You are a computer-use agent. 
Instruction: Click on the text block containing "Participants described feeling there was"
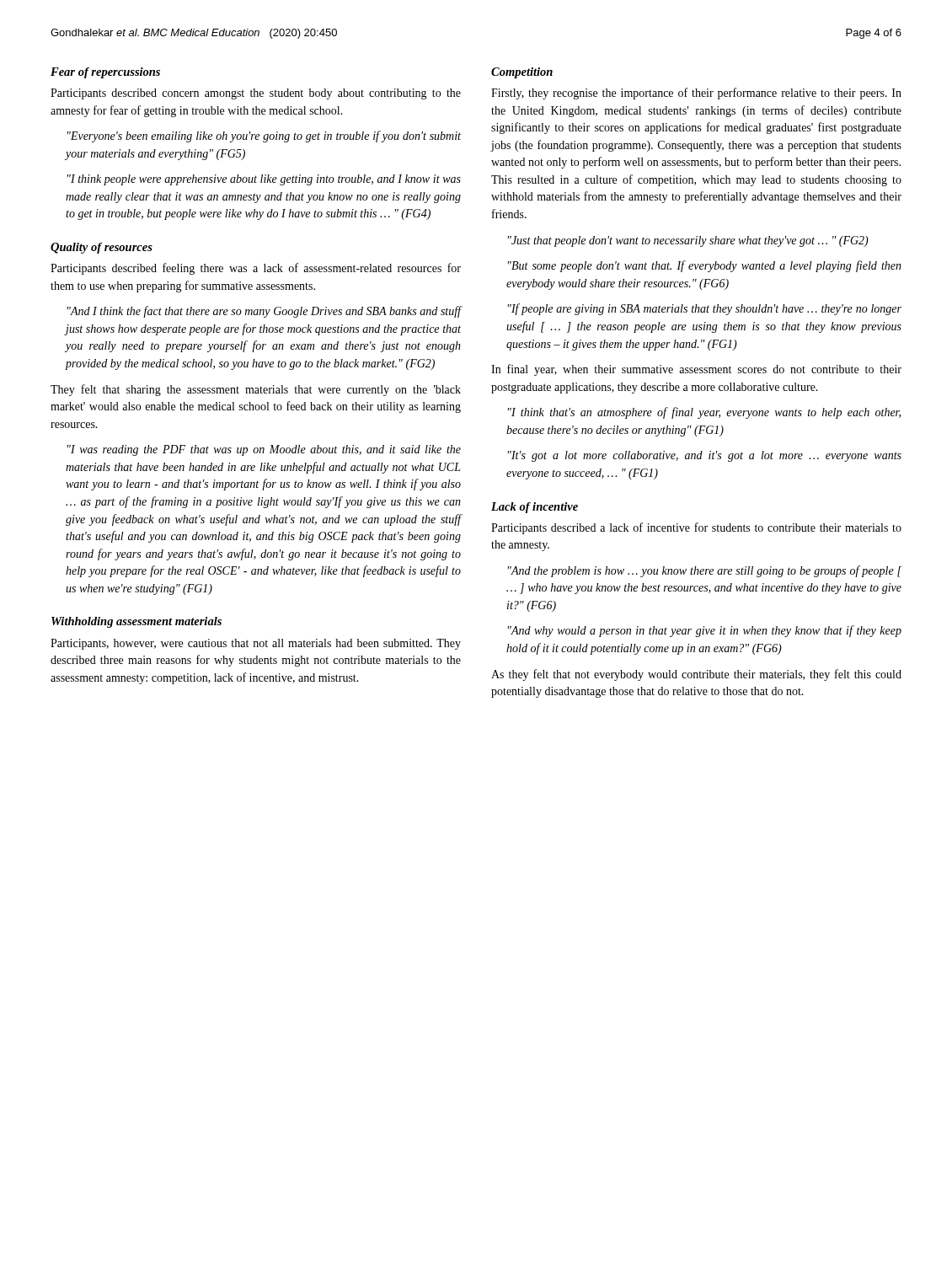pos(256,277)
